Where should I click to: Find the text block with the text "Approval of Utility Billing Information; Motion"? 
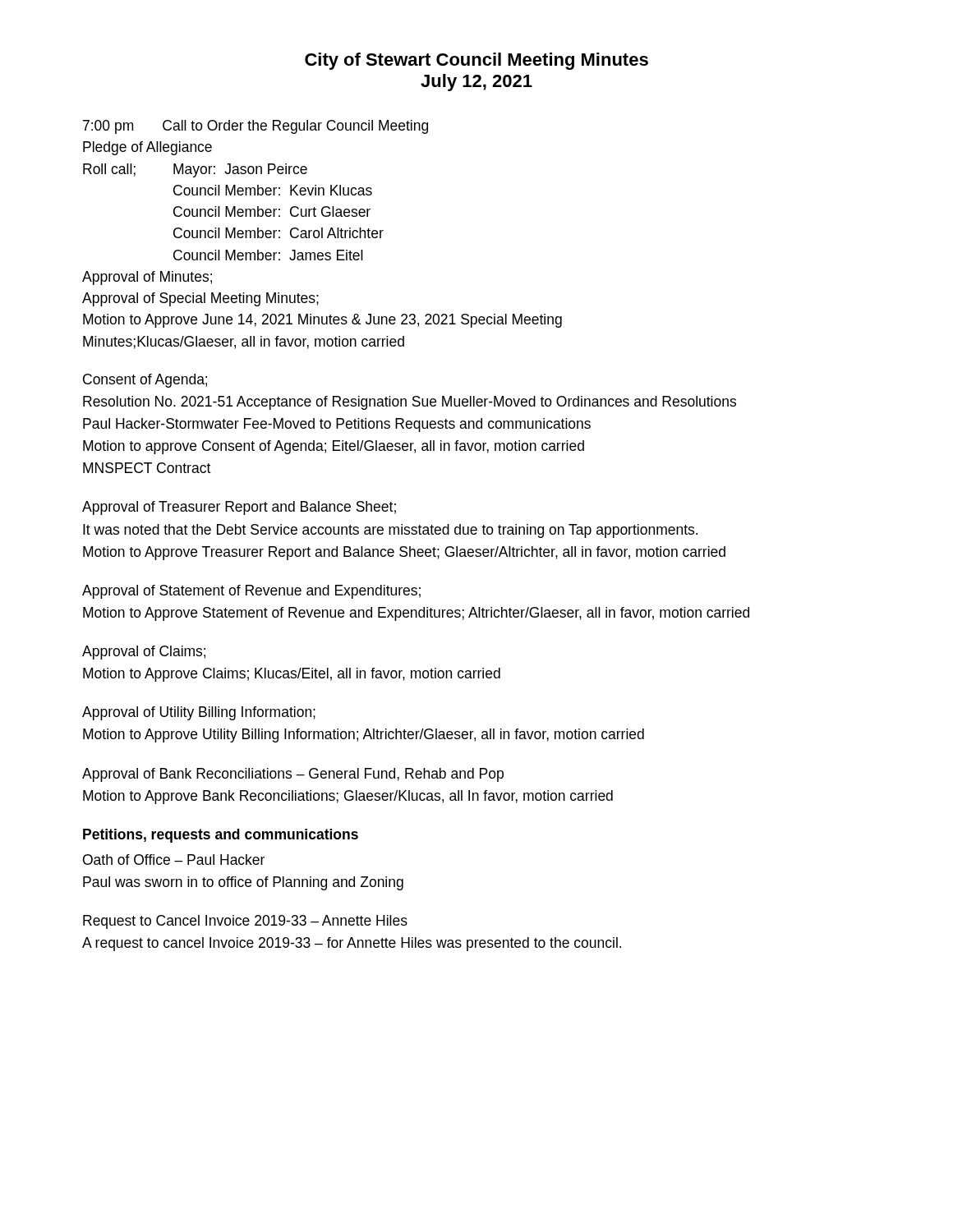363,723
